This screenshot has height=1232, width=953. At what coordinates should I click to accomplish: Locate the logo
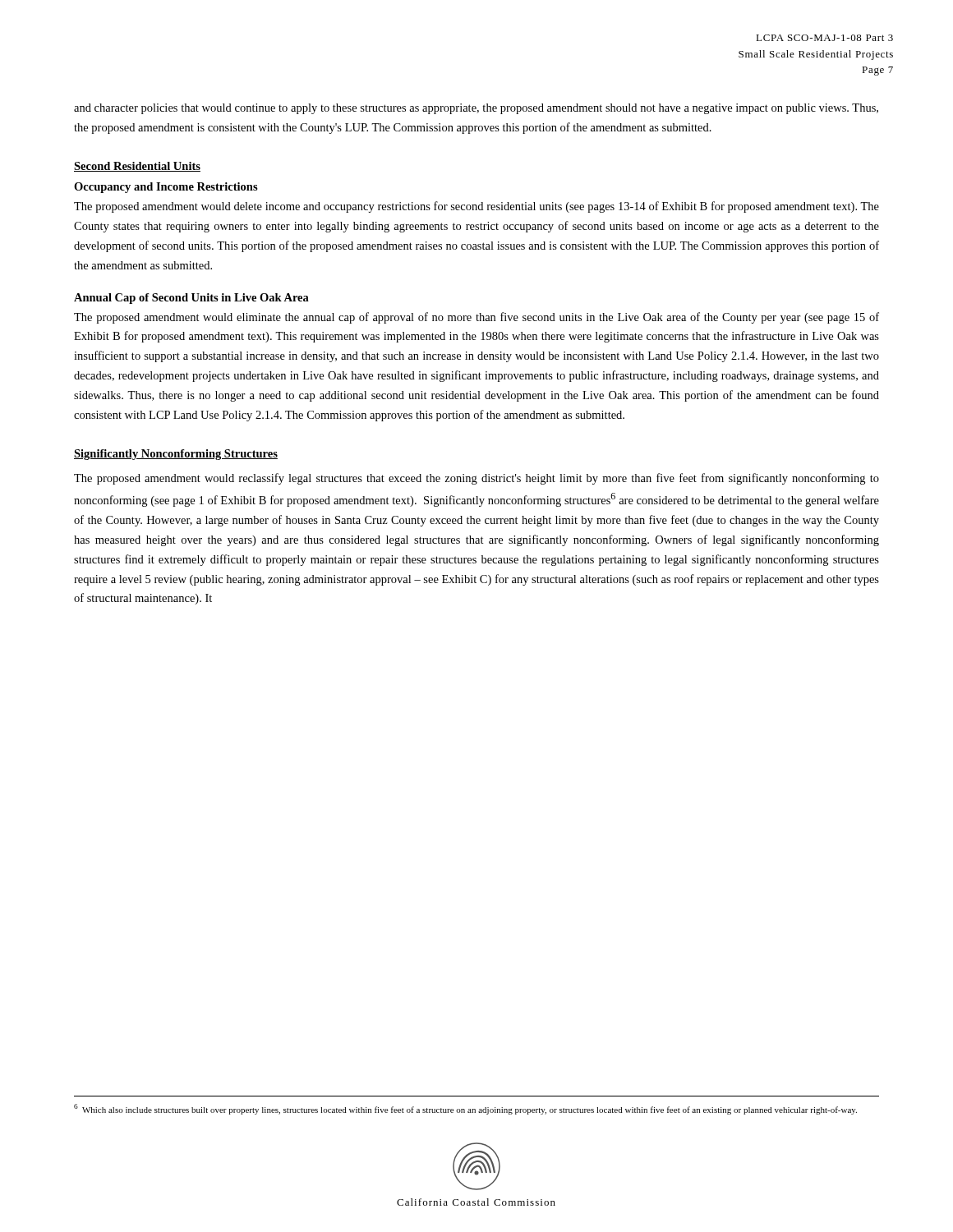point(476,1175)
